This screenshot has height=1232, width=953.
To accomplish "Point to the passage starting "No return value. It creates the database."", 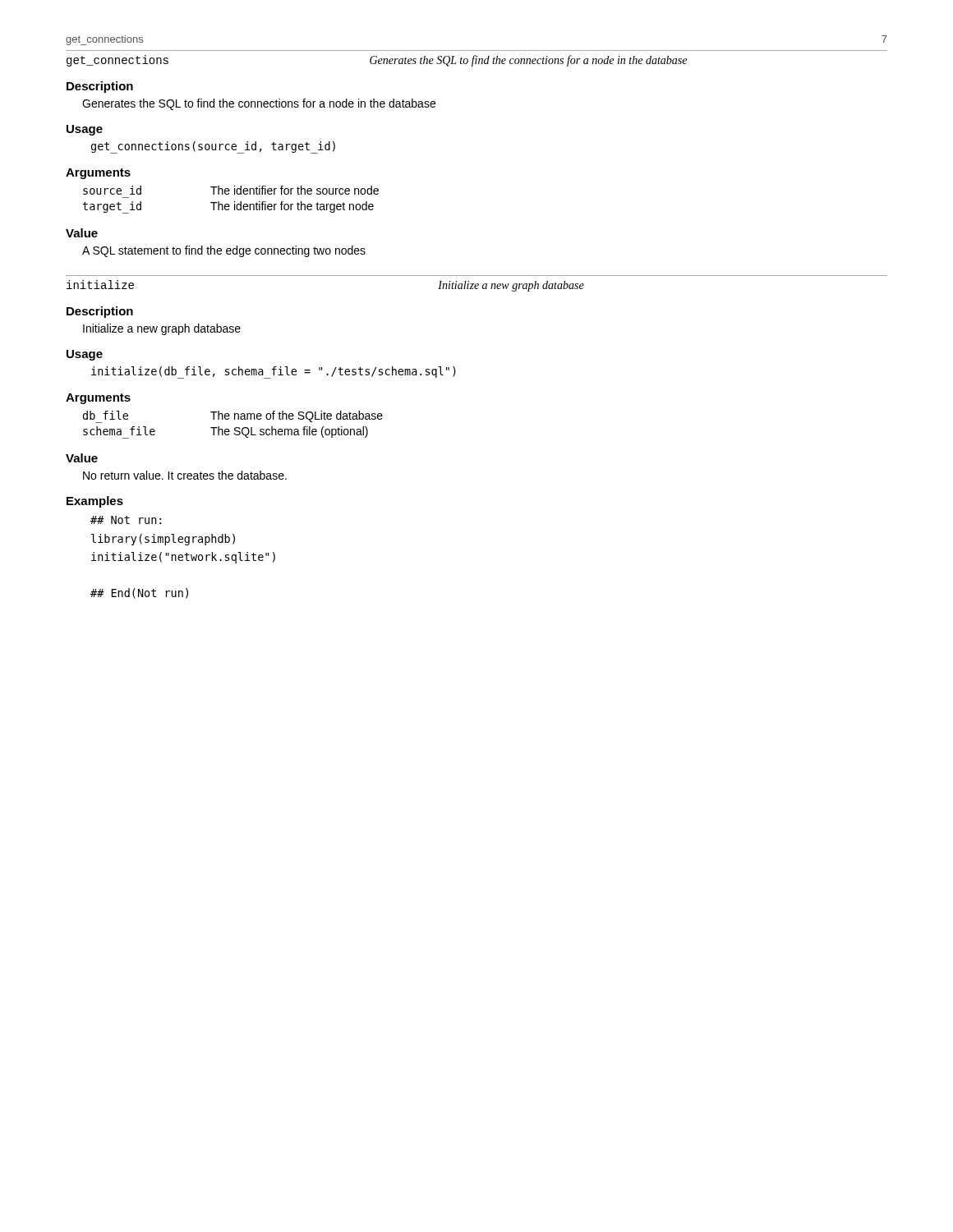I will coord(185,476).
